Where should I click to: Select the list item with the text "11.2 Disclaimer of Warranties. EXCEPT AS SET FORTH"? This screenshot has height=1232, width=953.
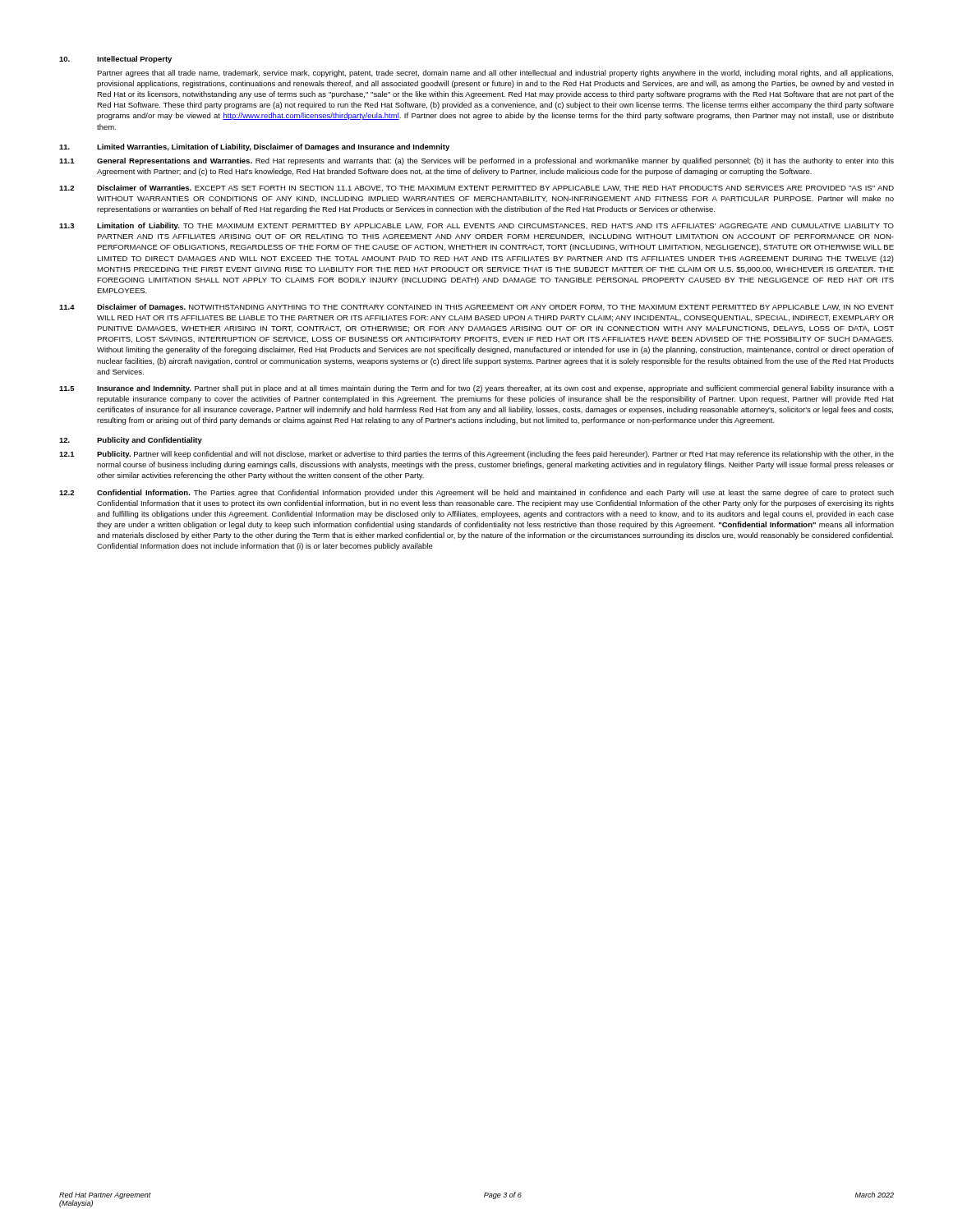[476, 198]
